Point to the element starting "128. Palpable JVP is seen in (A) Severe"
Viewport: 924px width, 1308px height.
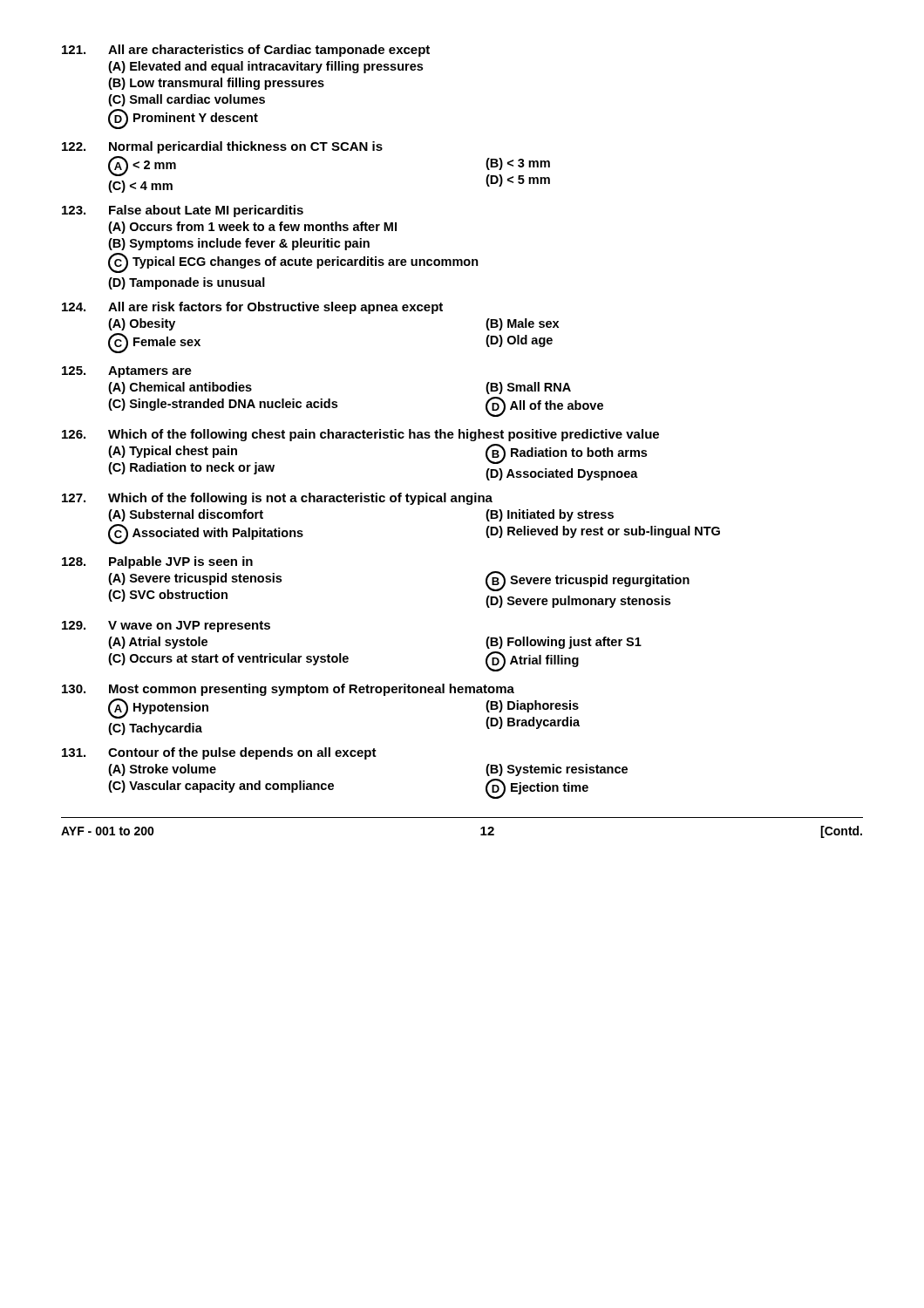[157, 562]
